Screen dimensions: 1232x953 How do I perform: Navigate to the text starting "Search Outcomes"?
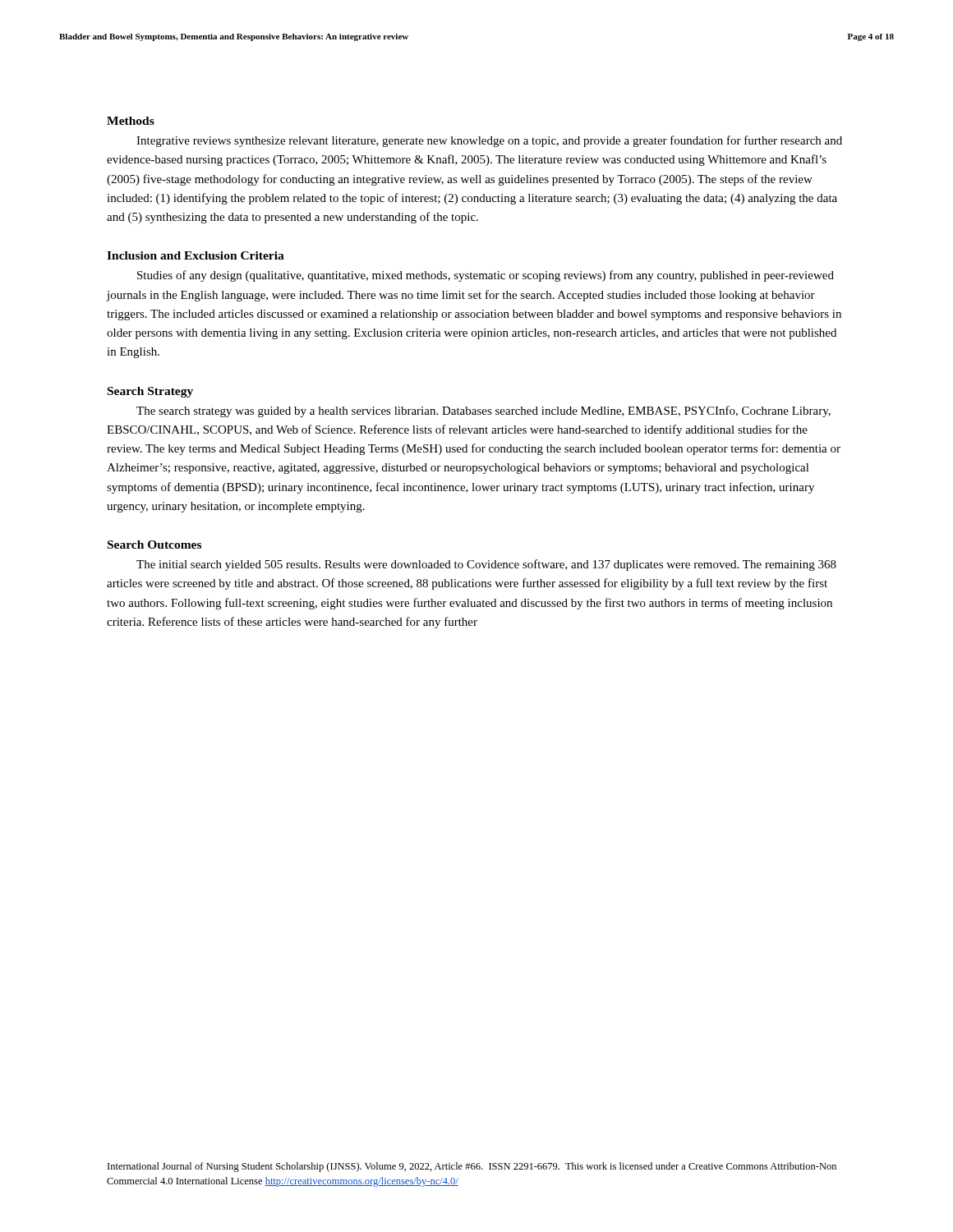point(154,544)
